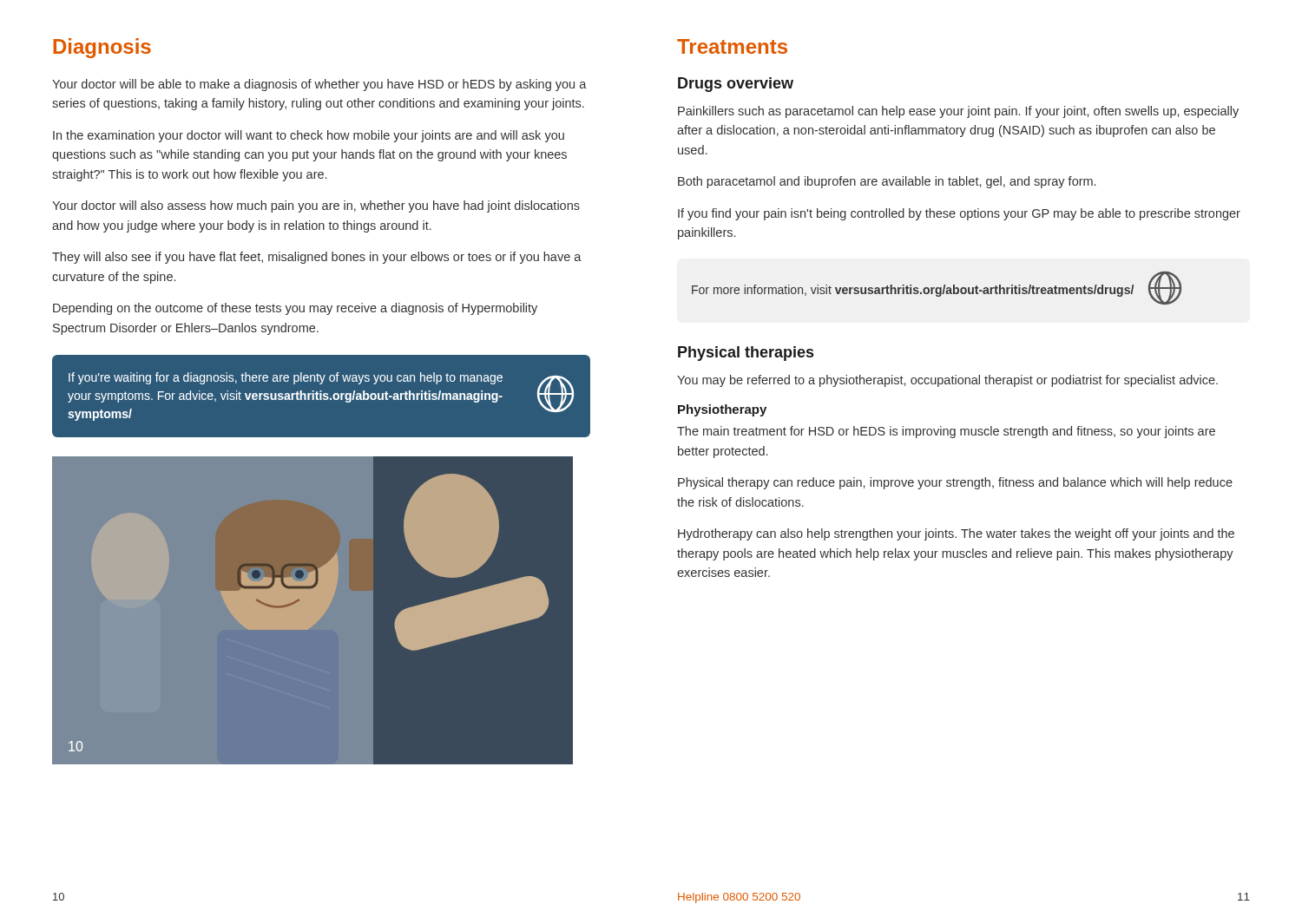This screenshot has height=924, width=1302.
Task: Click on the block starting "The main treatment for HSD or hEDS is"
Action: (x=963, y=441)
